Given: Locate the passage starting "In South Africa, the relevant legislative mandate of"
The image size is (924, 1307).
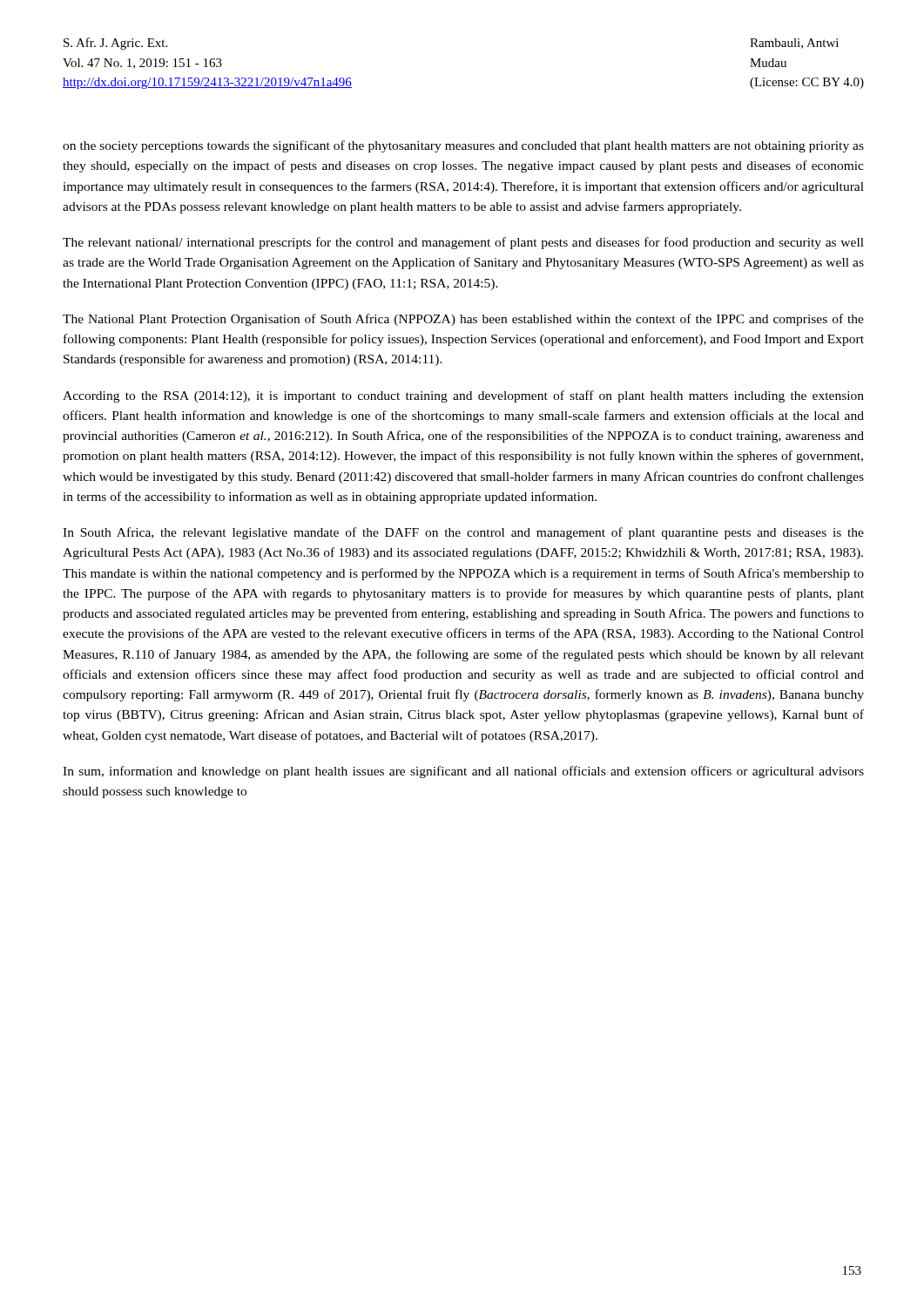Looking at the screenshot, I should pos(463,633).
